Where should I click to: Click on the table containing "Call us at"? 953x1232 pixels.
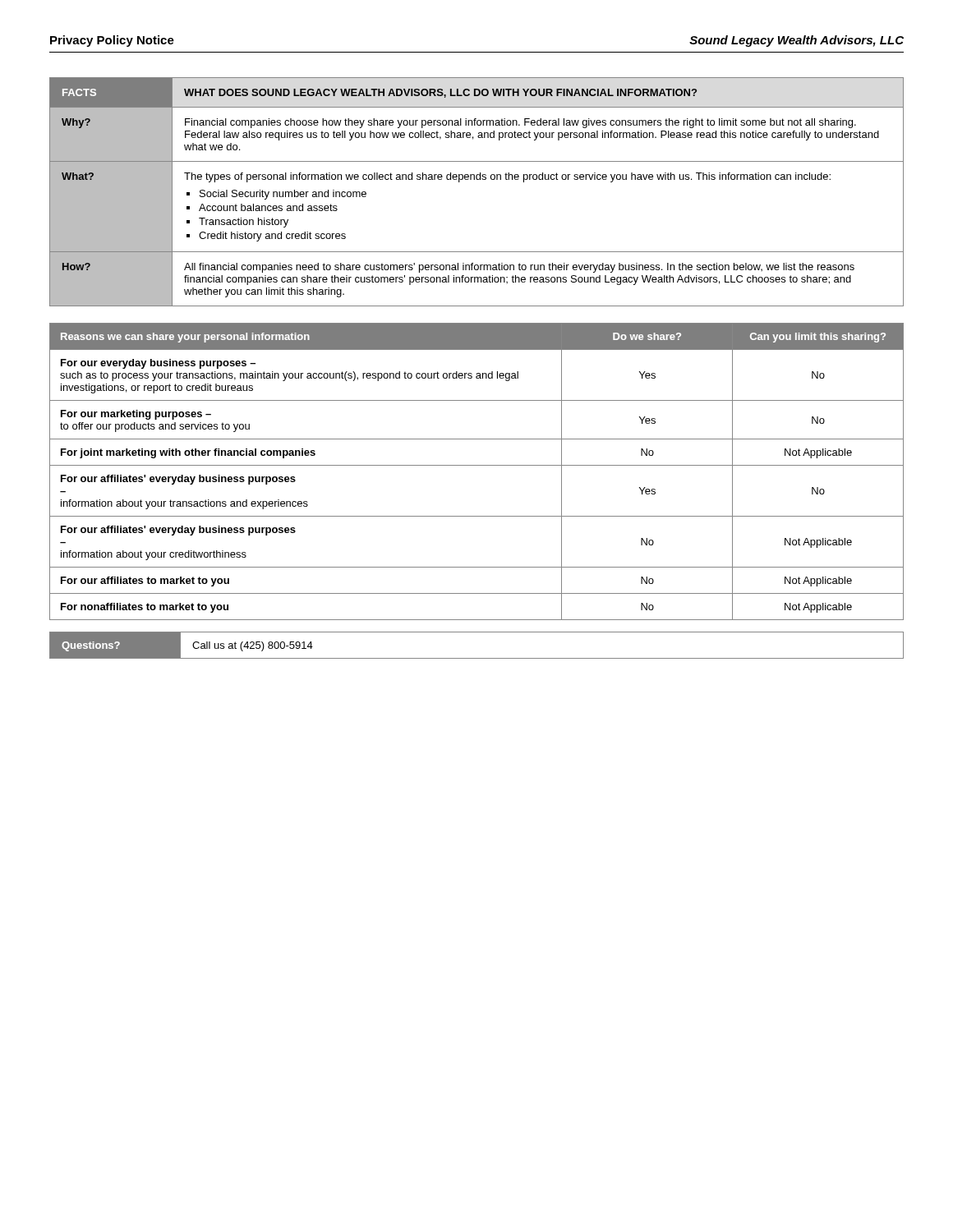point(476,645)
